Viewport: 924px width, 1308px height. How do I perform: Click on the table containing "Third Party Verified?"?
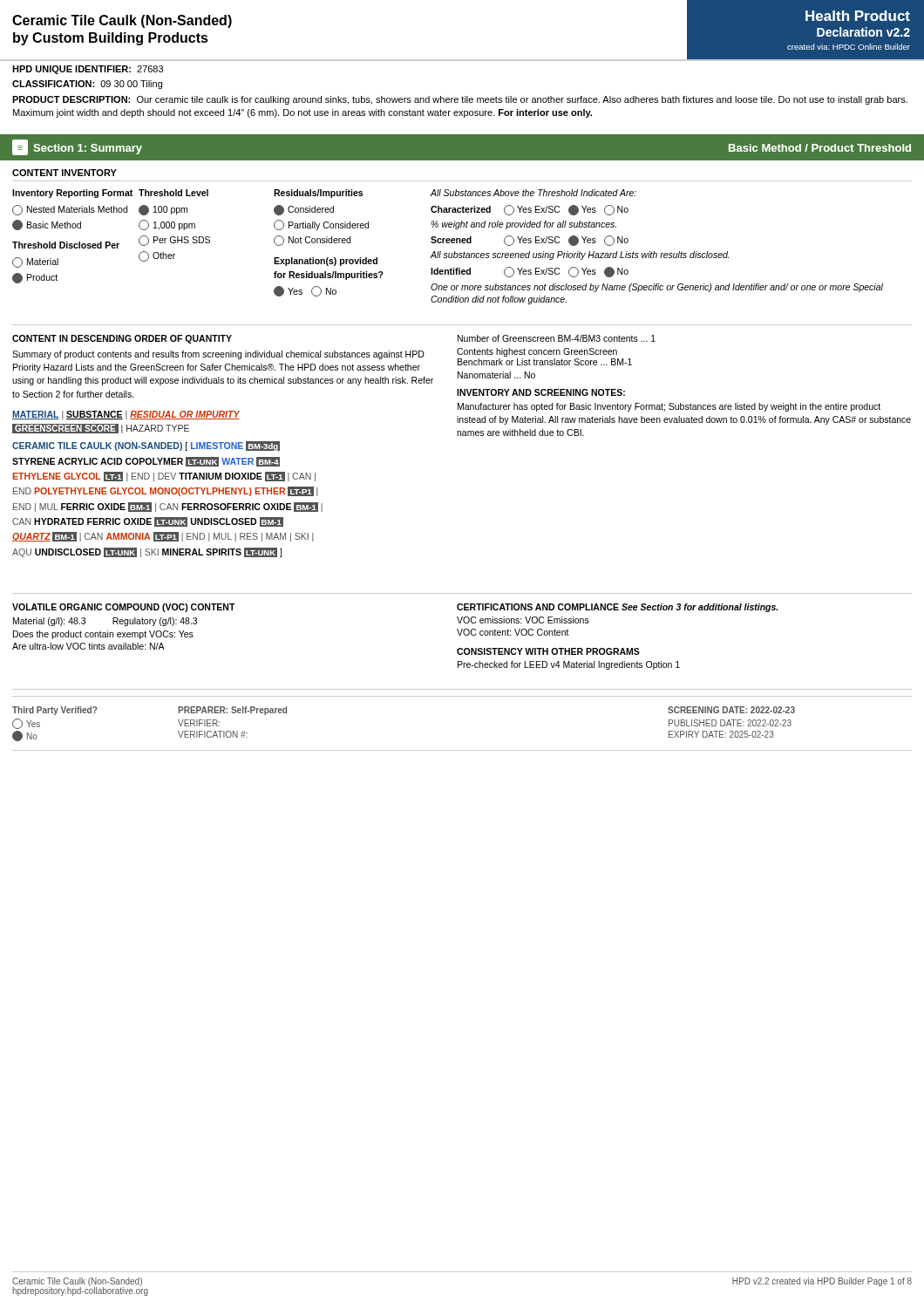pyautogui.click(x=462, y=723)
